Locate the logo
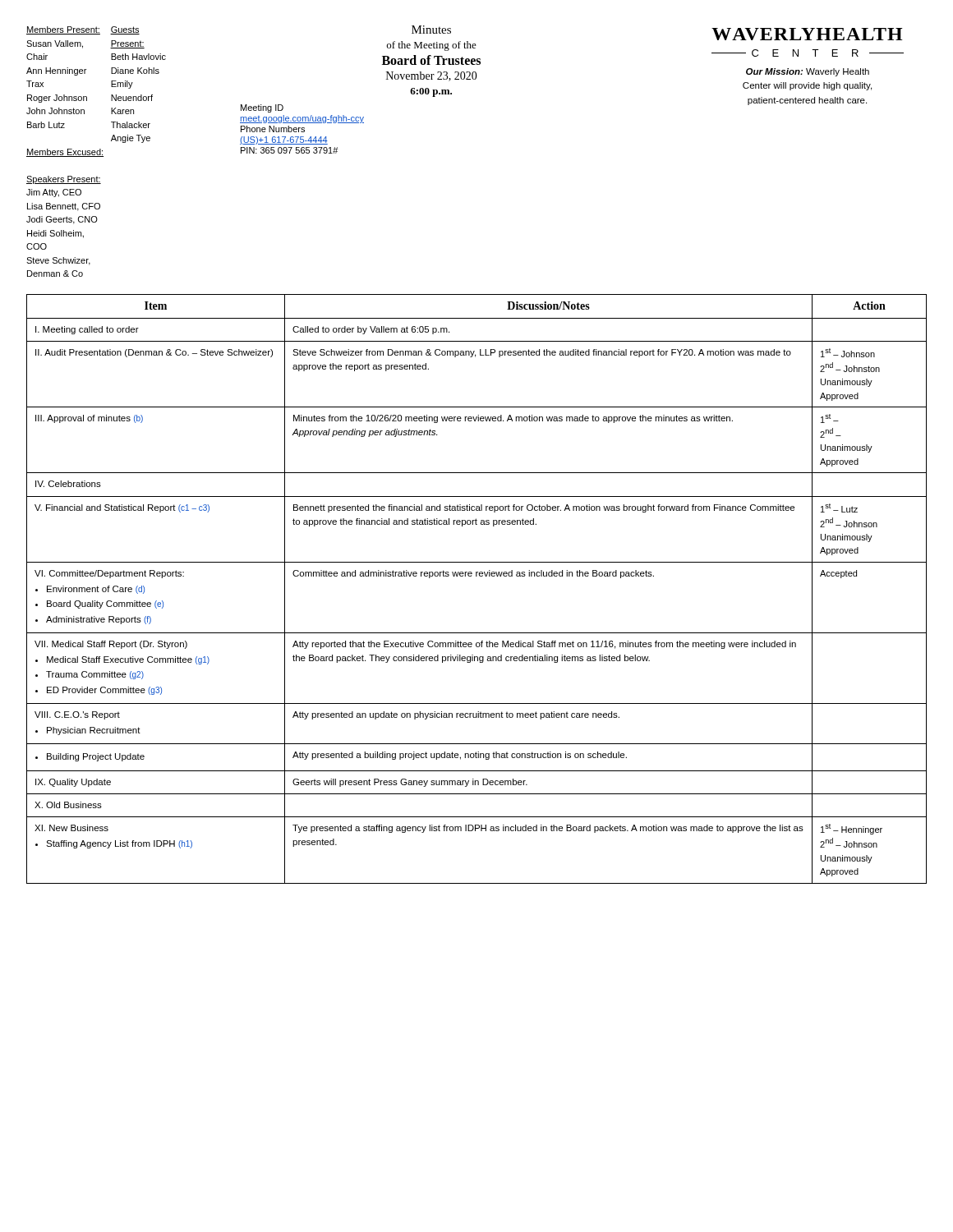Image resolution: width=953 pixels, height=1232 pixels. click(x=808, y=42)
